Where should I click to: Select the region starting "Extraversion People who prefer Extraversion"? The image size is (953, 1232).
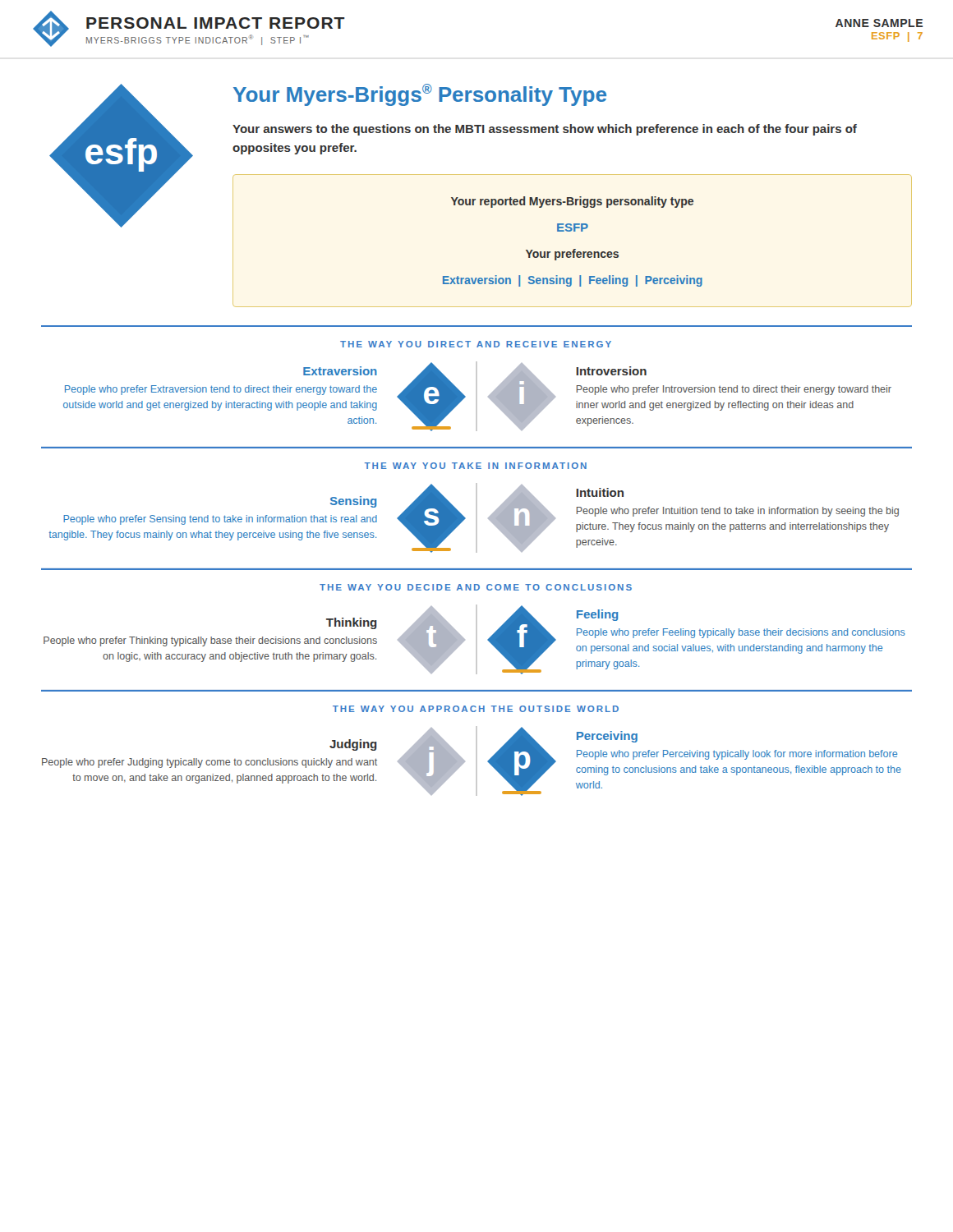click(x=209, y=396)
